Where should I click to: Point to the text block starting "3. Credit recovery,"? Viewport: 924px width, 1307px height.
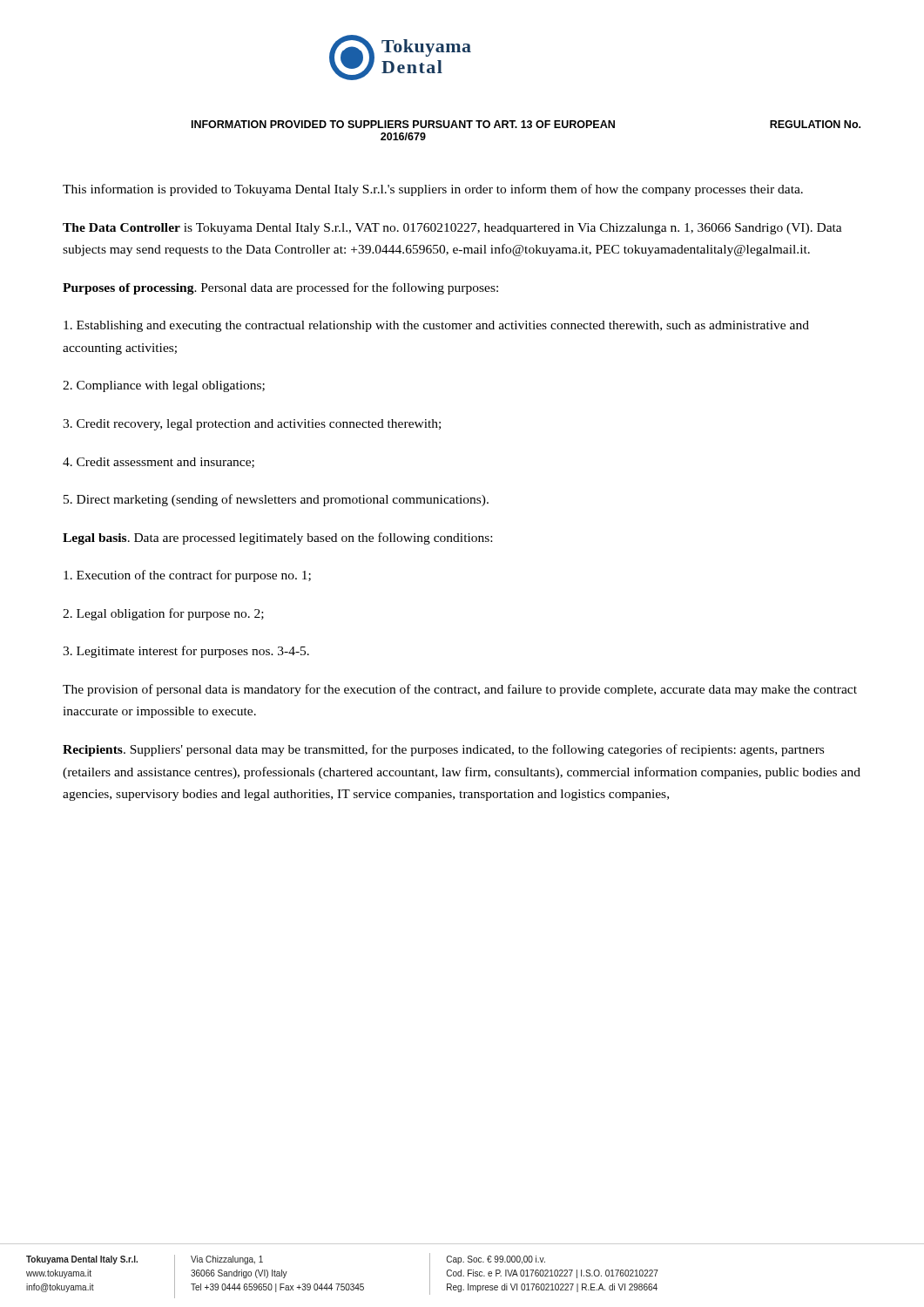point(252,425)
